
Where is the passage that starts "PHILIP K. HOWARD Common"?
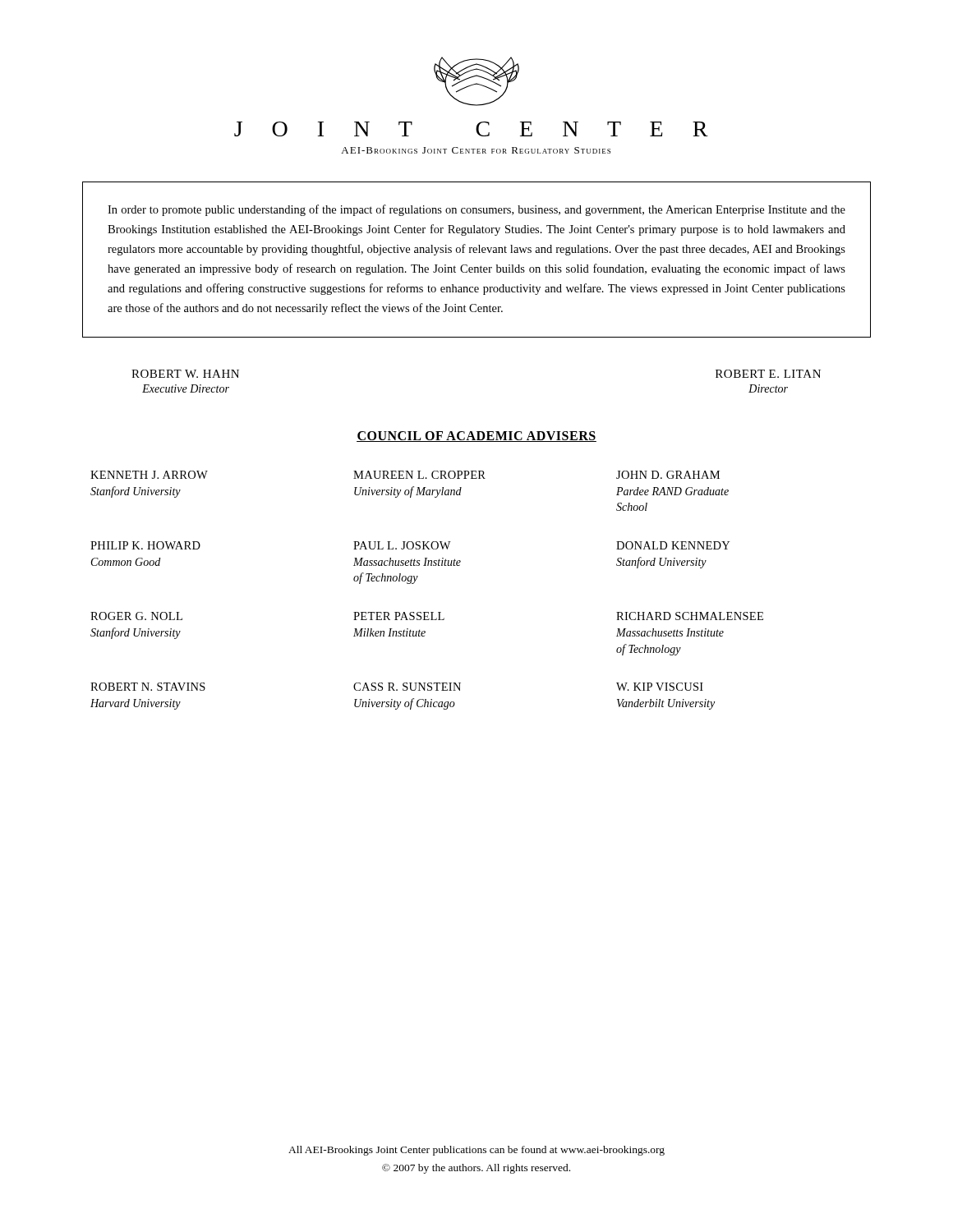(x=145, y=545)
